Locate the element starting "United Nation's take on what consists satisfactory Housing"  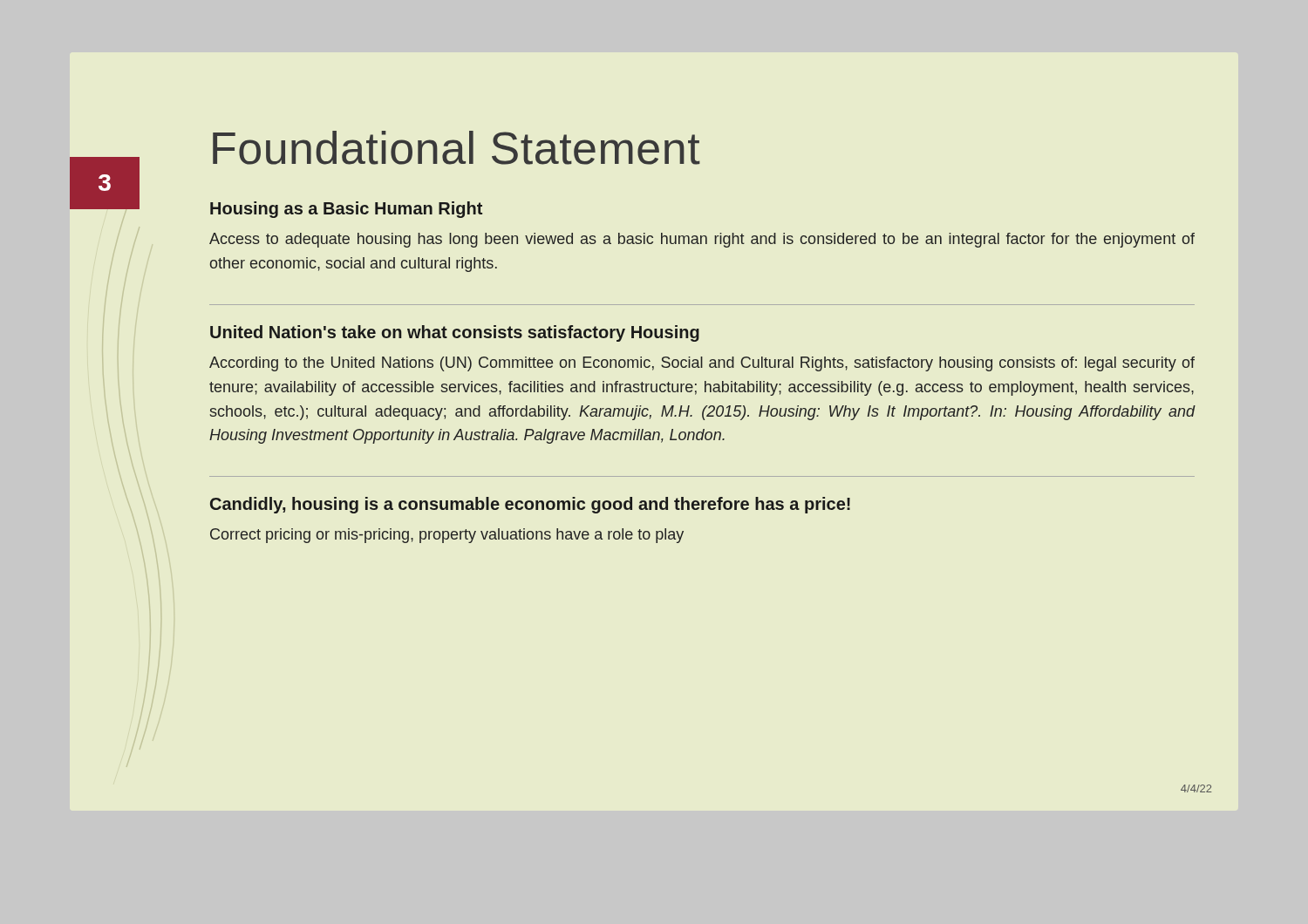(702, 332)
